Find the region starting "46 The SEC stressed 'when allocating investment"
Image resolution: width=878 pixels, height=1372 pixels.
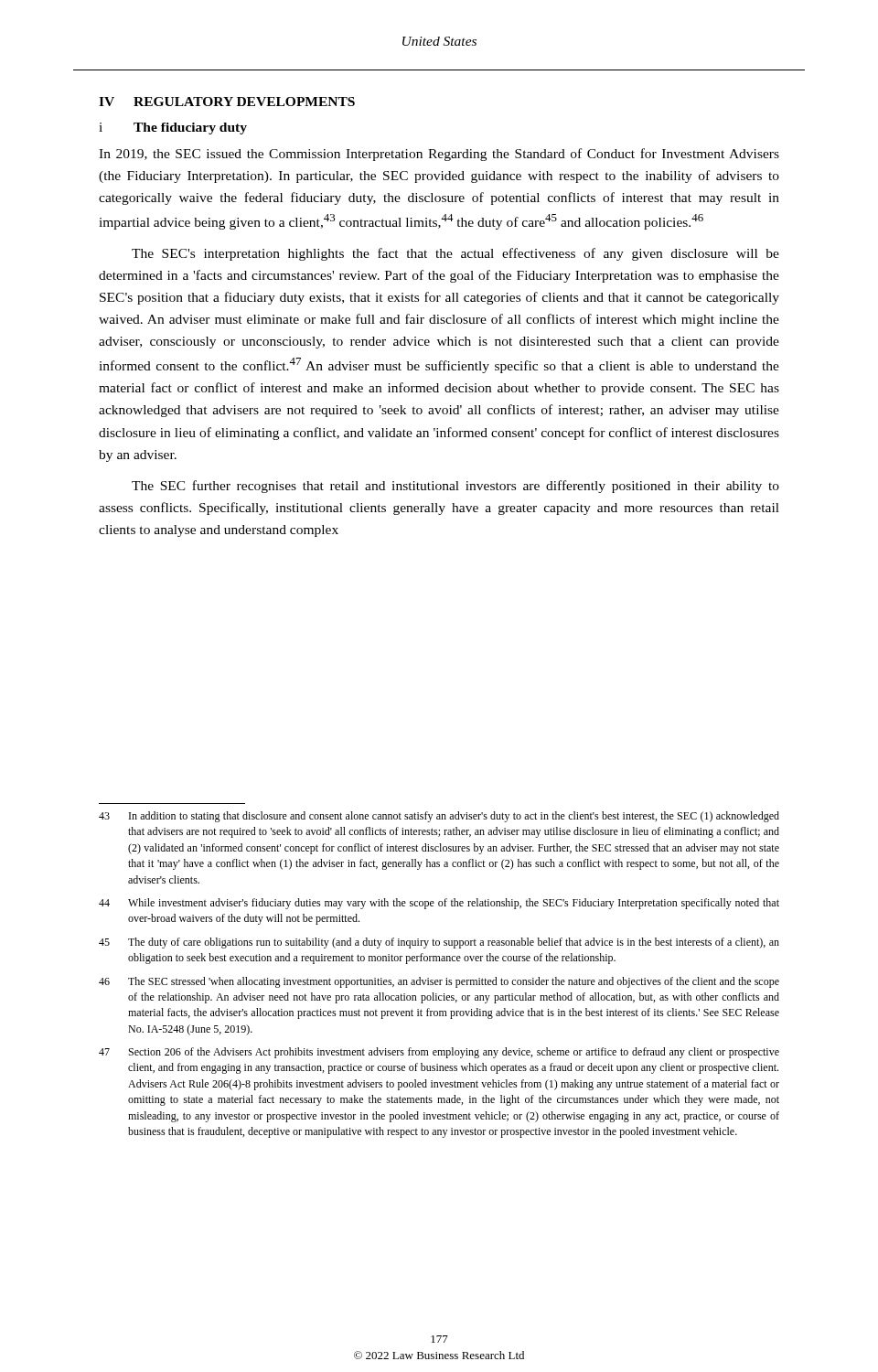click(x=439, y=1006)
